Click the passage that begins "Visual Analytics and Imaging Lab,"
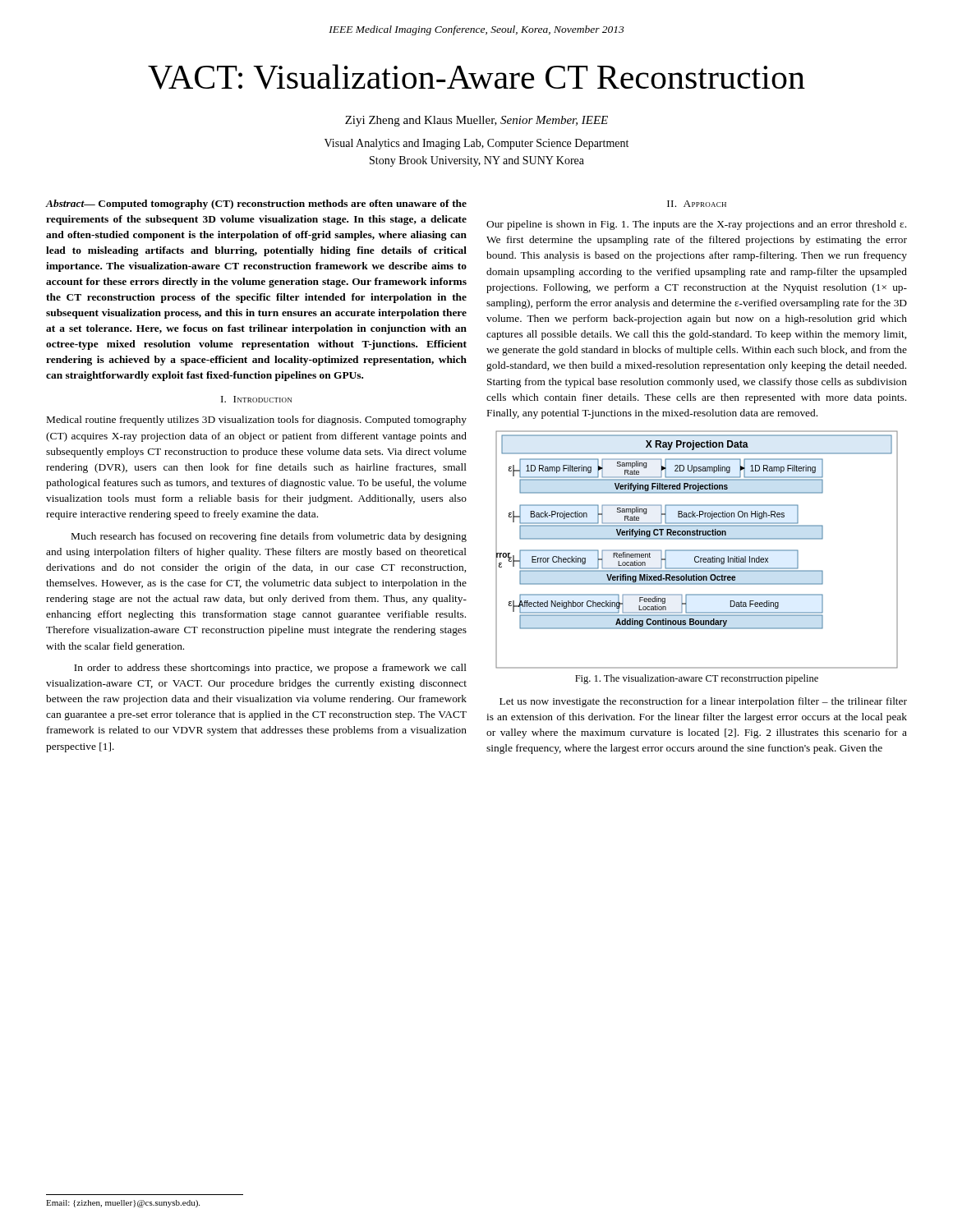Image resolution: width=953 pixels, height=1232 pixels. coord(476,152)
